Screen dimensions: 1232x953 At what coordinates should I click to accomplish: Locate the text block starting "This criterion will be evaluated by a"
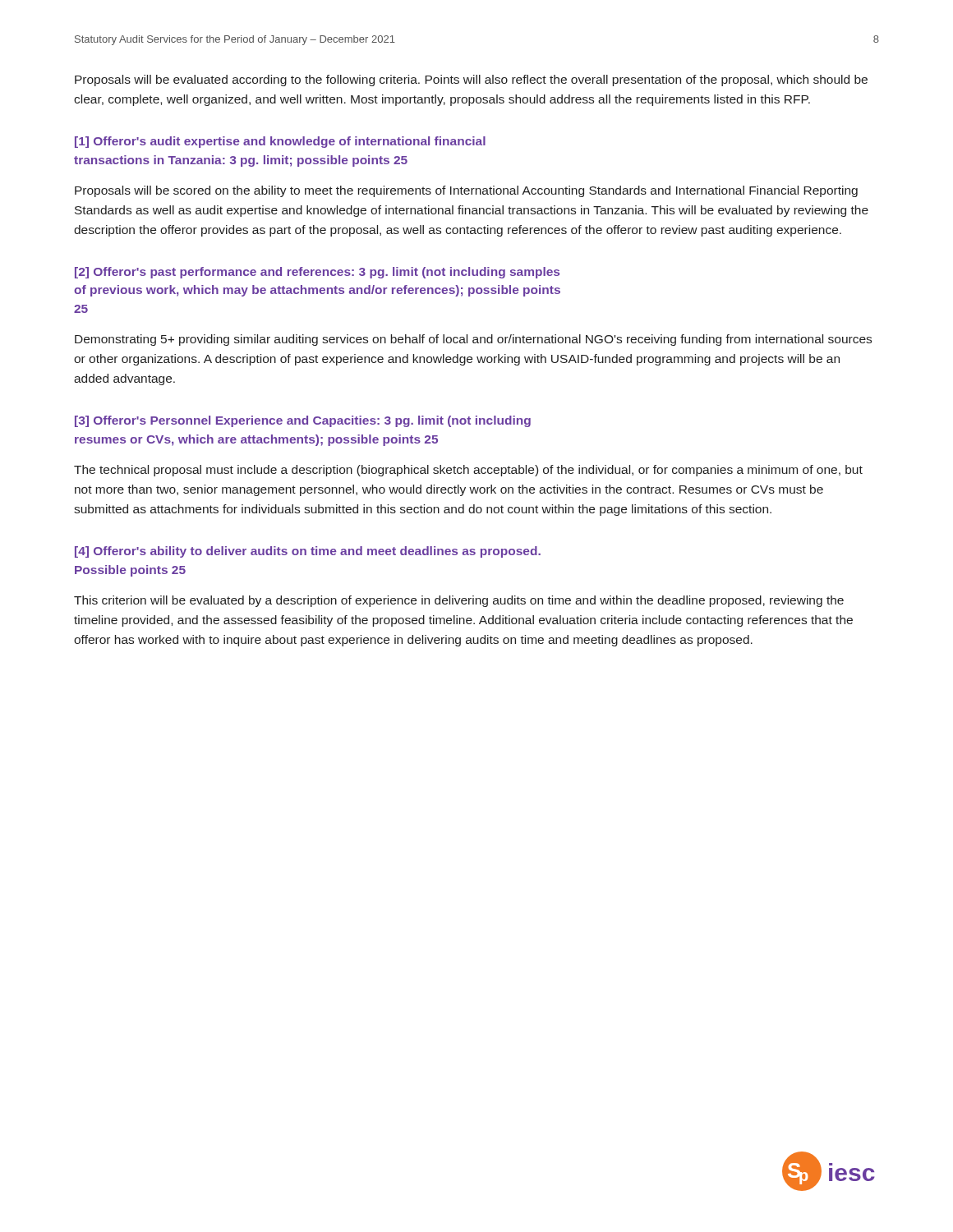(x=464, y=620)
